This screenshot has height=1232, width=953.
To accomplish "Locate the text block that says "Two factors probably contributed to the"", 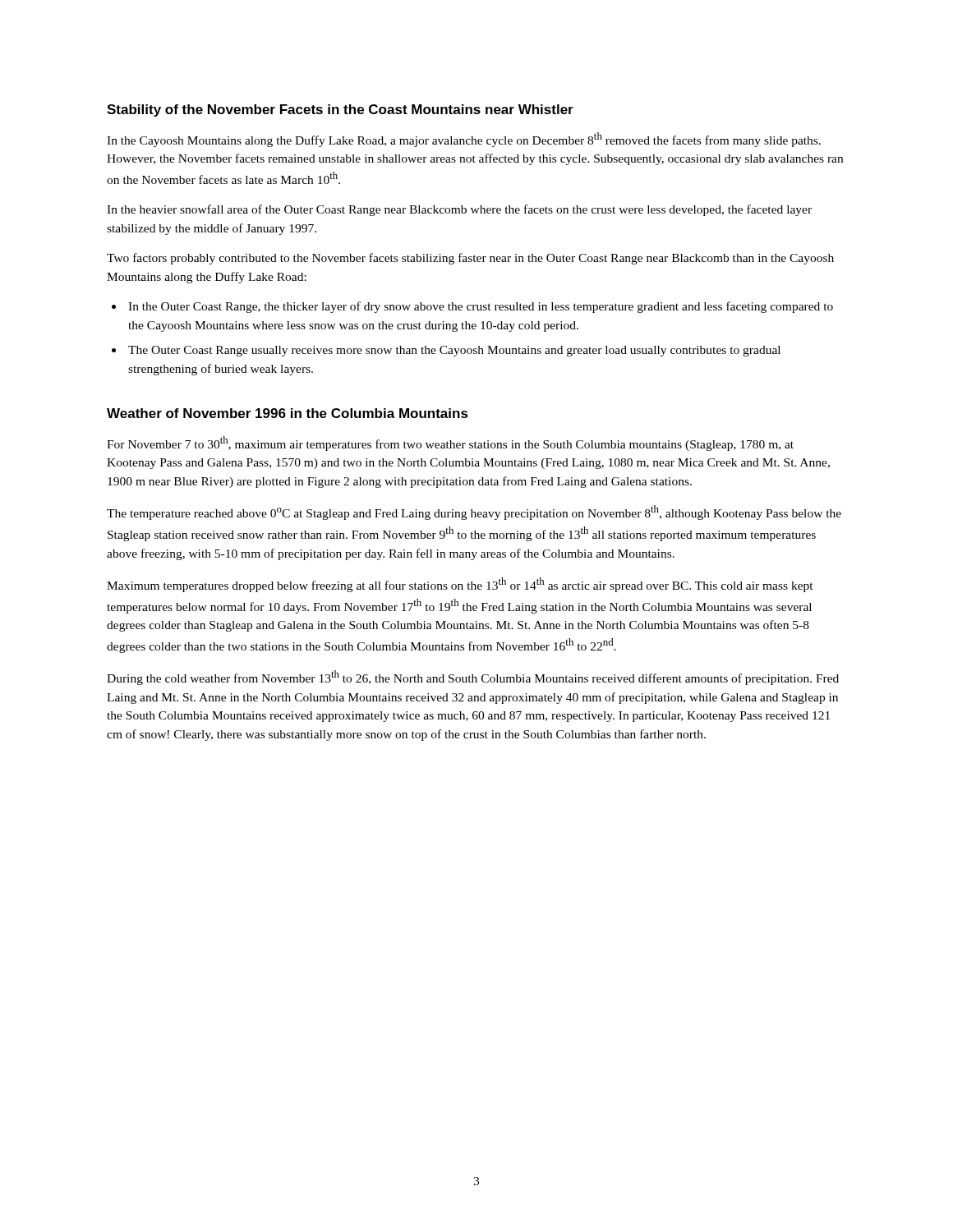I will (x=470, y=267).
